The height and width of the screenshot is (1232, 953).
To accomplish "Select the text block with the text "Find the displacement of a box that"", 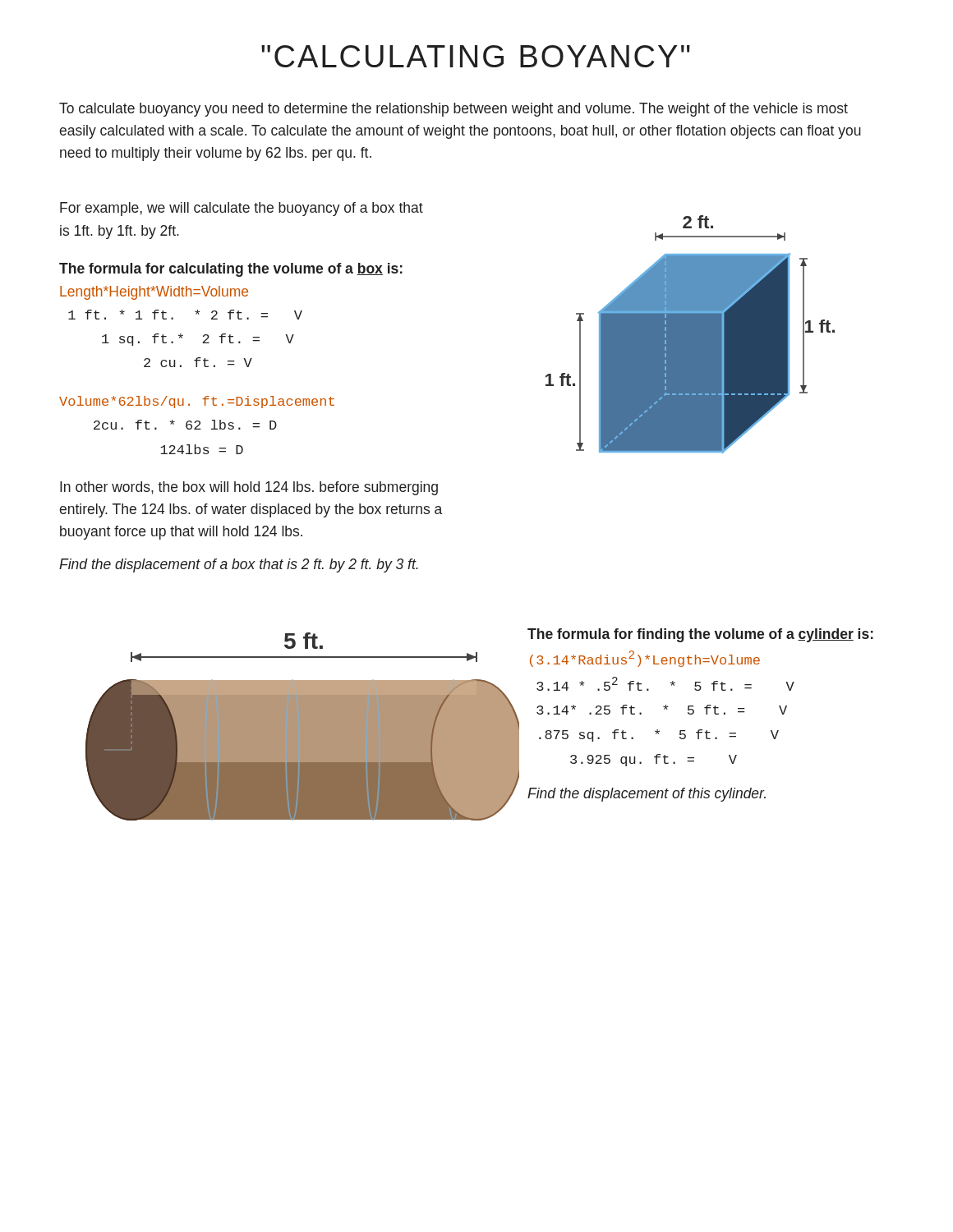I will point(239,564).
